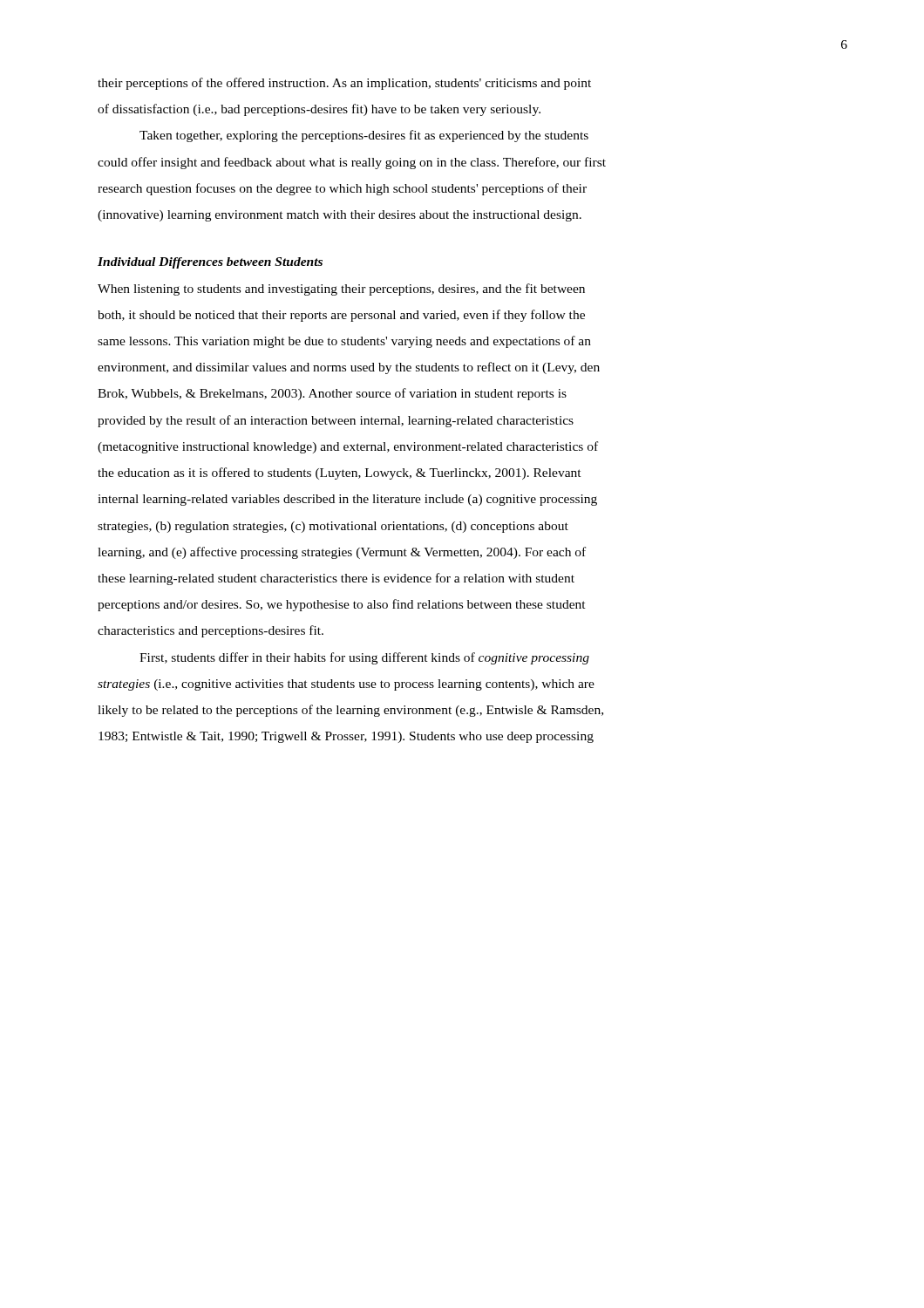Find the passage starting "When listening to students"
Viewport: 924px width, 1308px height.
point(462,460)
